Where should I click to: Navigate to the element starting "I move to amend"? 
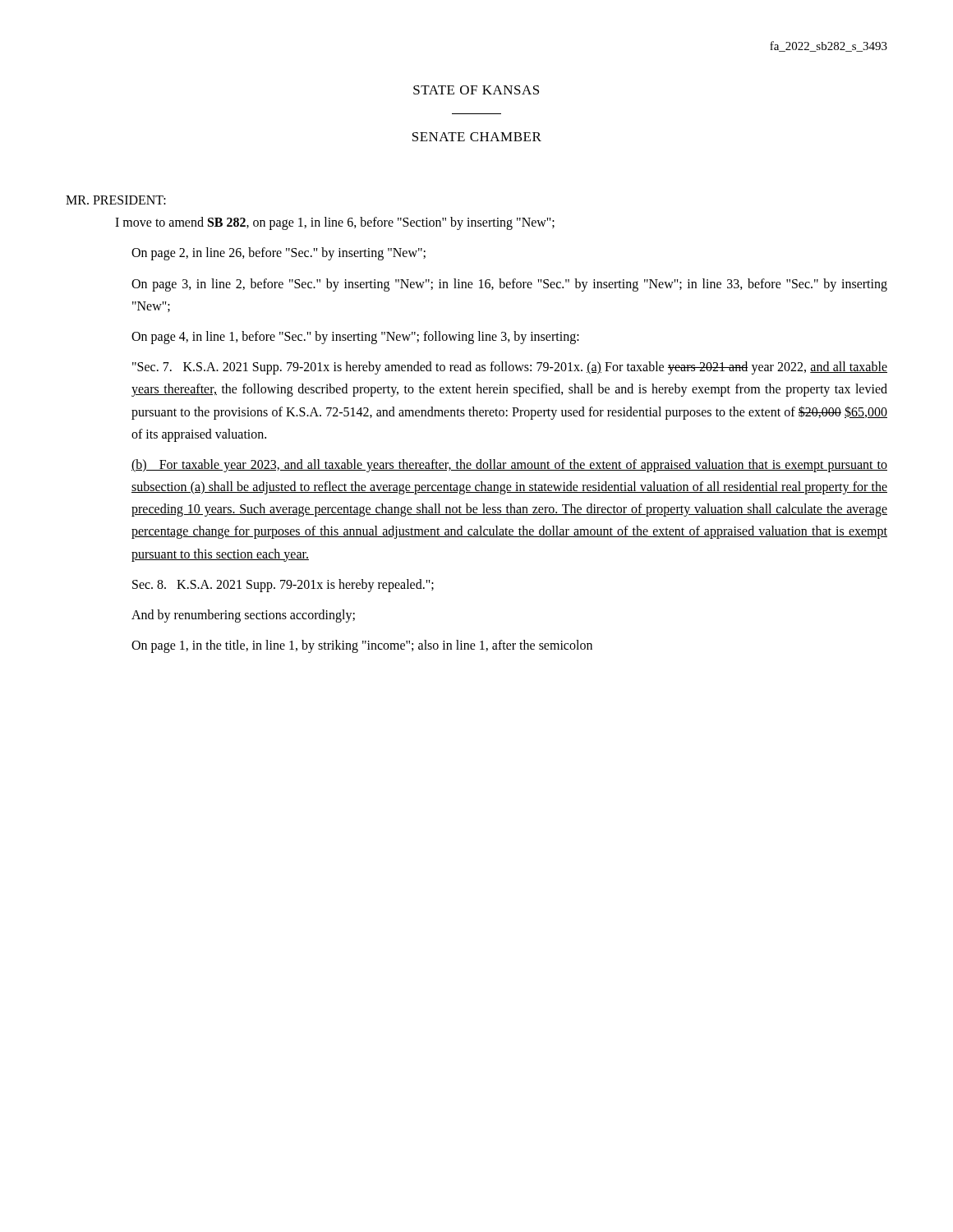coord(335,222)
